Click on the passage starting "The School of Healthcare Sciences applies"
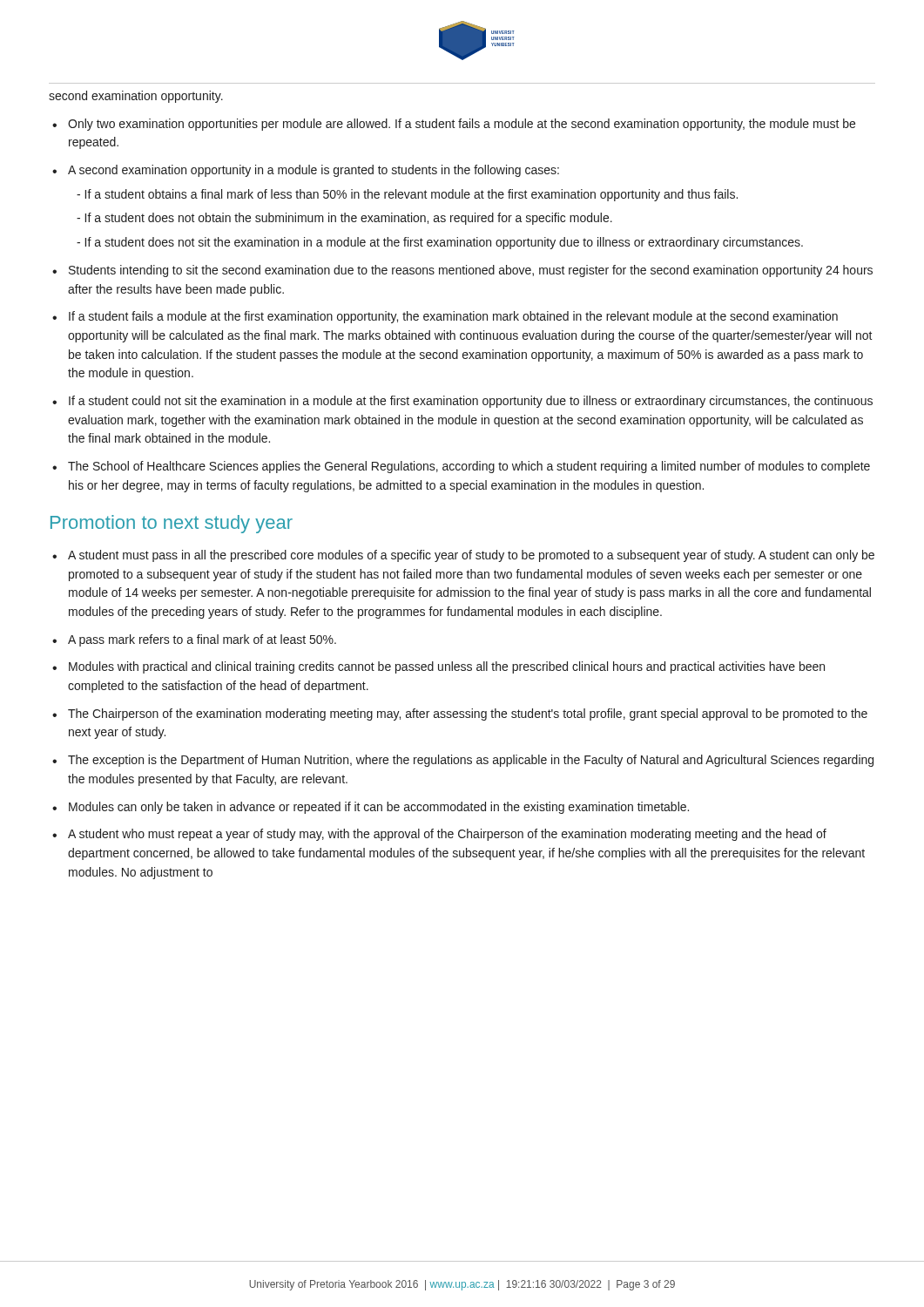This screenshot has height=1307, width=924. (x=469, y=476)
